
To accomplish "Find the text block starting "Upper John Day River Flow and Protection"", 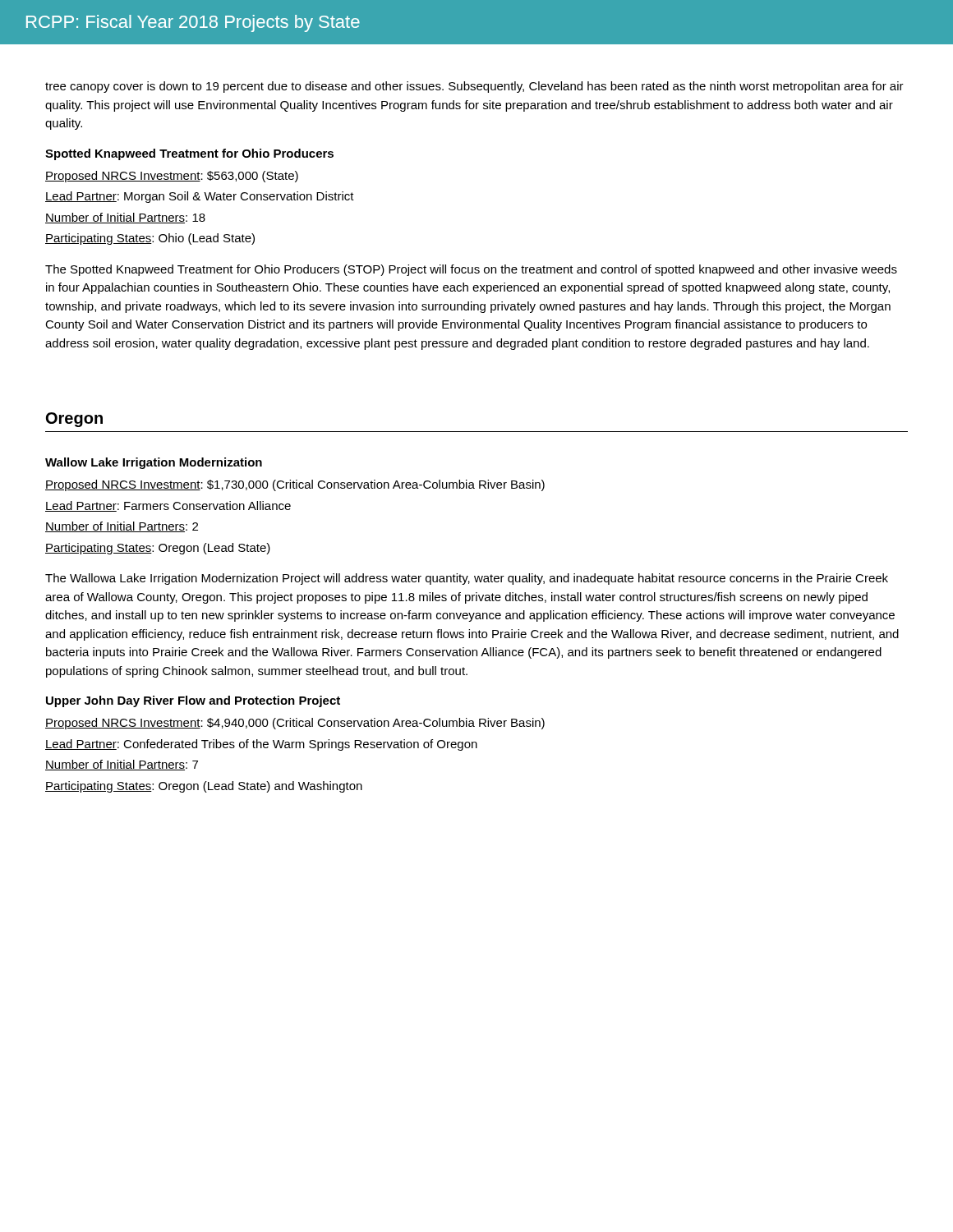I will point(193,700).
